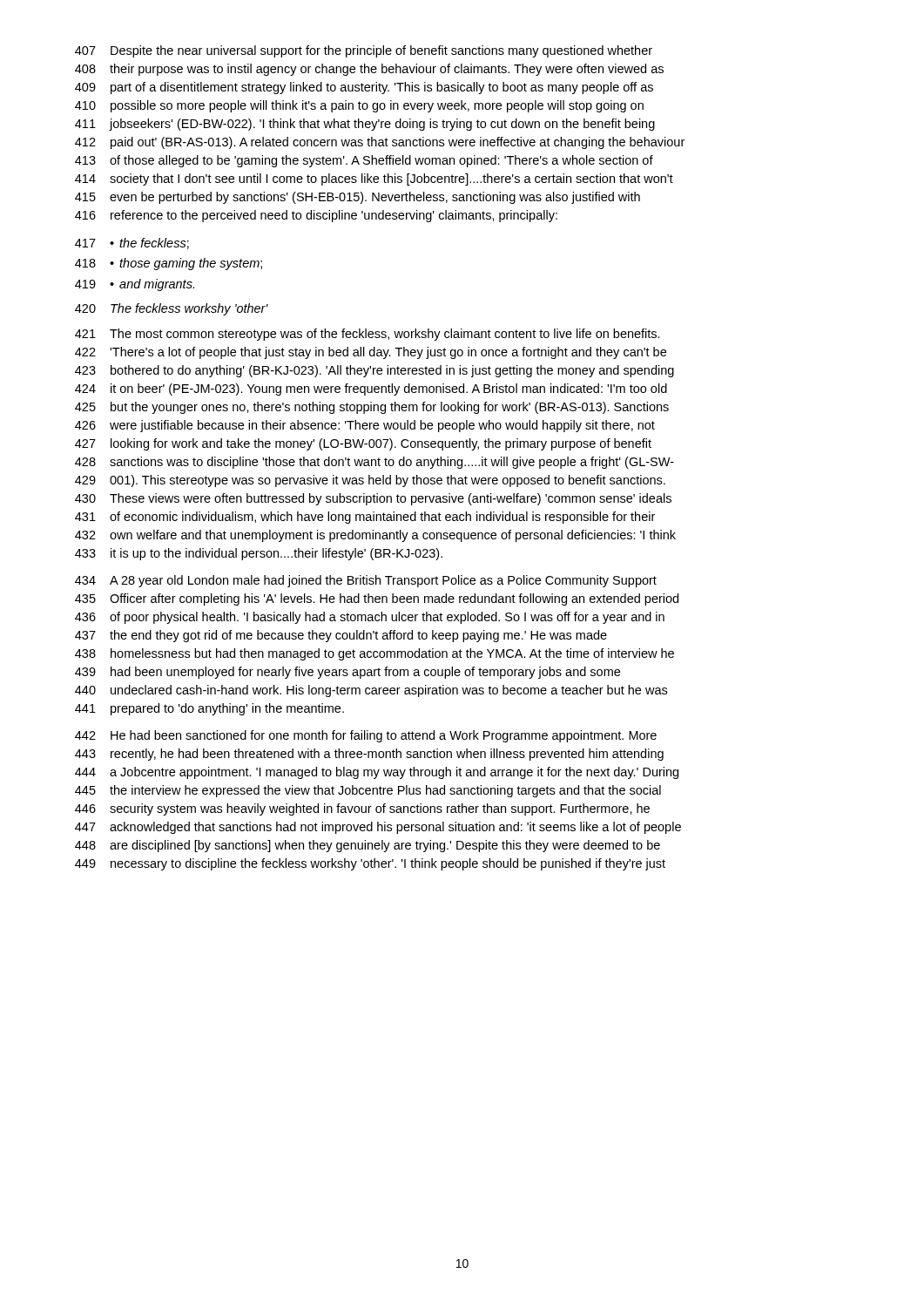Click the passage that begins "434 A 28 year old London male had"
924x1307 pixels.
pyautogui.click(x=462, y=645)
